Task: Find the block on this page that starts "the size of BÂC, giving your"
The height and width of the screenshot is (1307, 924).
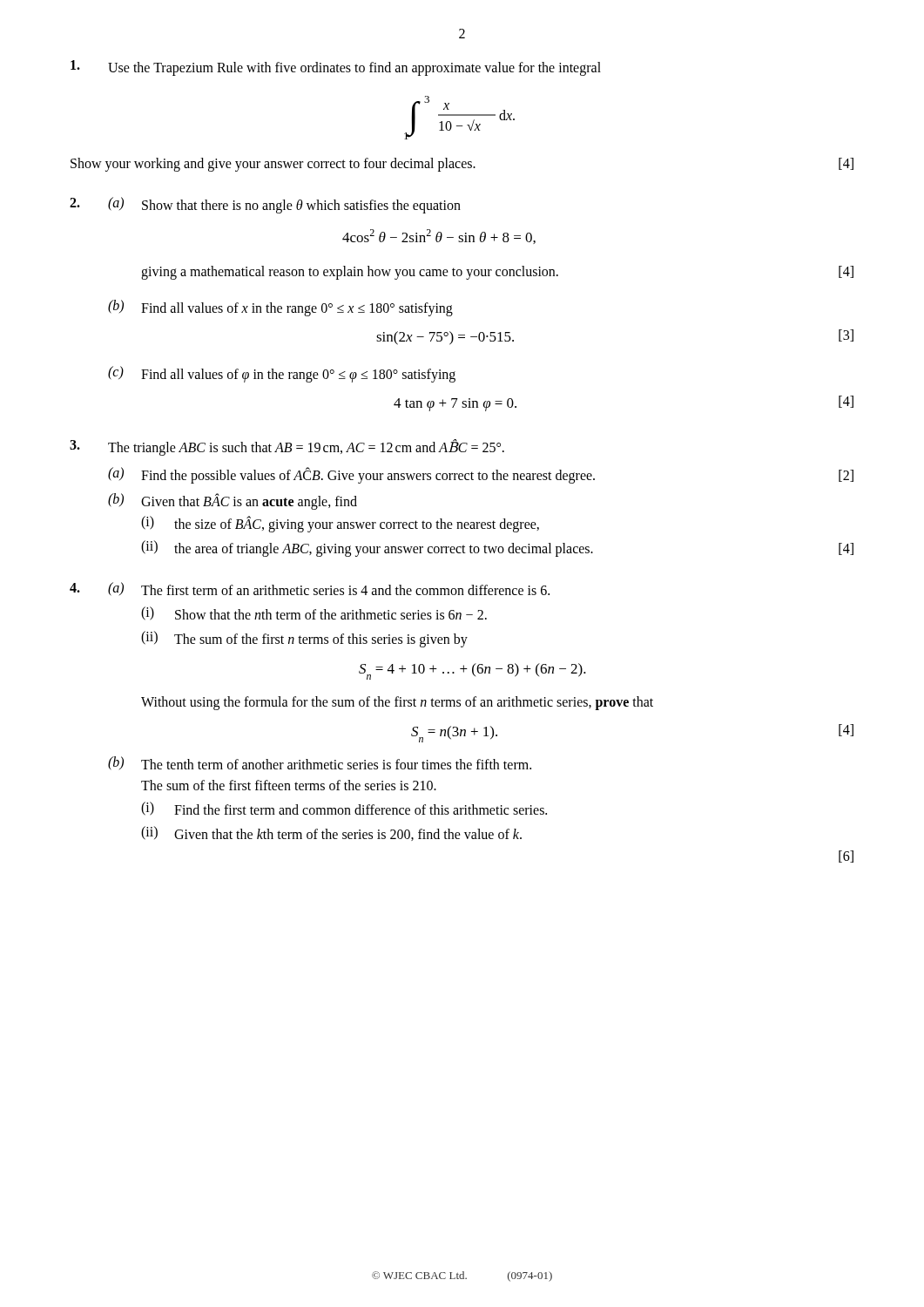Action: click(x=357, y=524)
